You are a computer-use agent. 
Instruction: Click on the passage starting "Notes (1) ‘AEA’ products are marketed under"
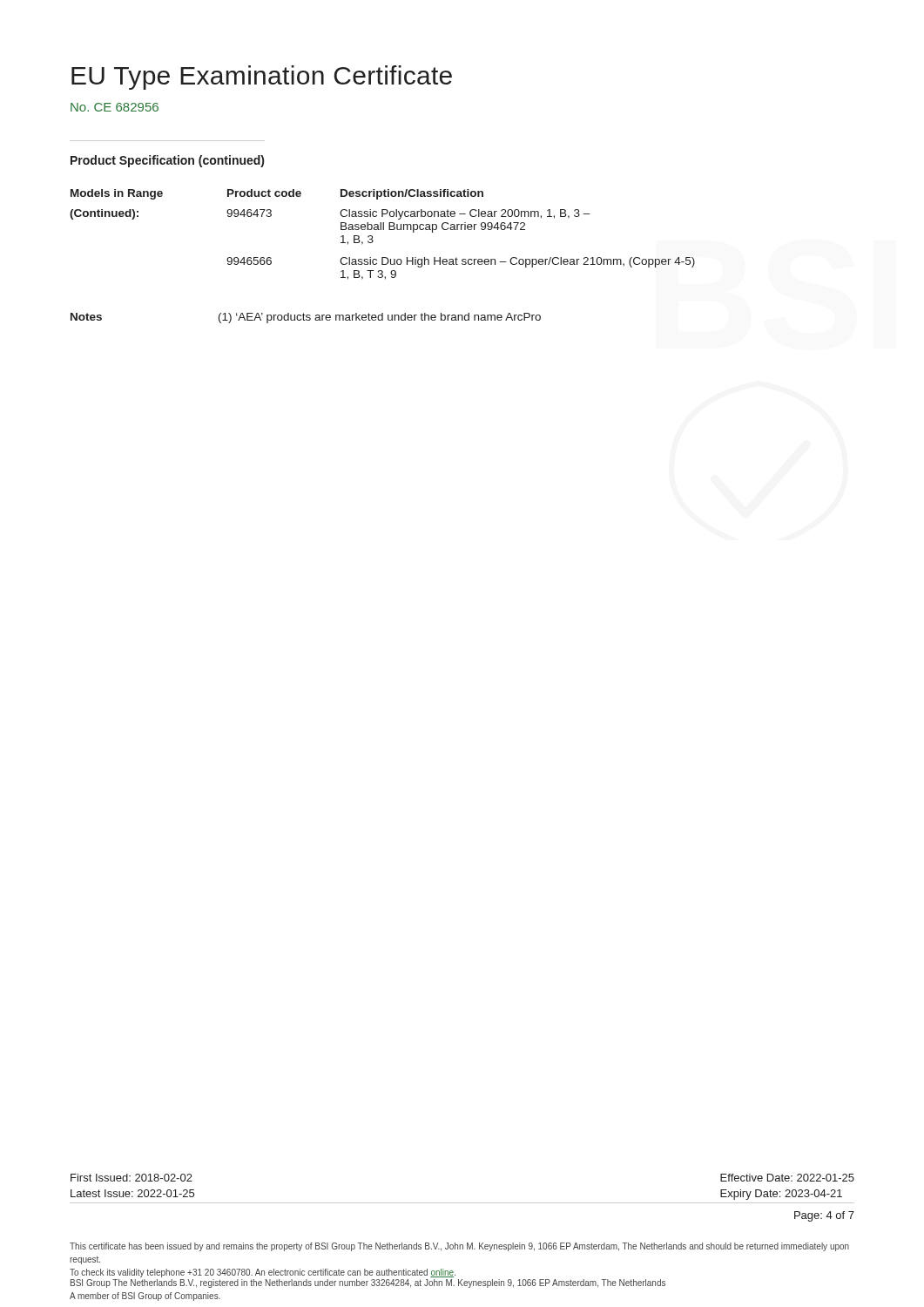tap(462, 317)
